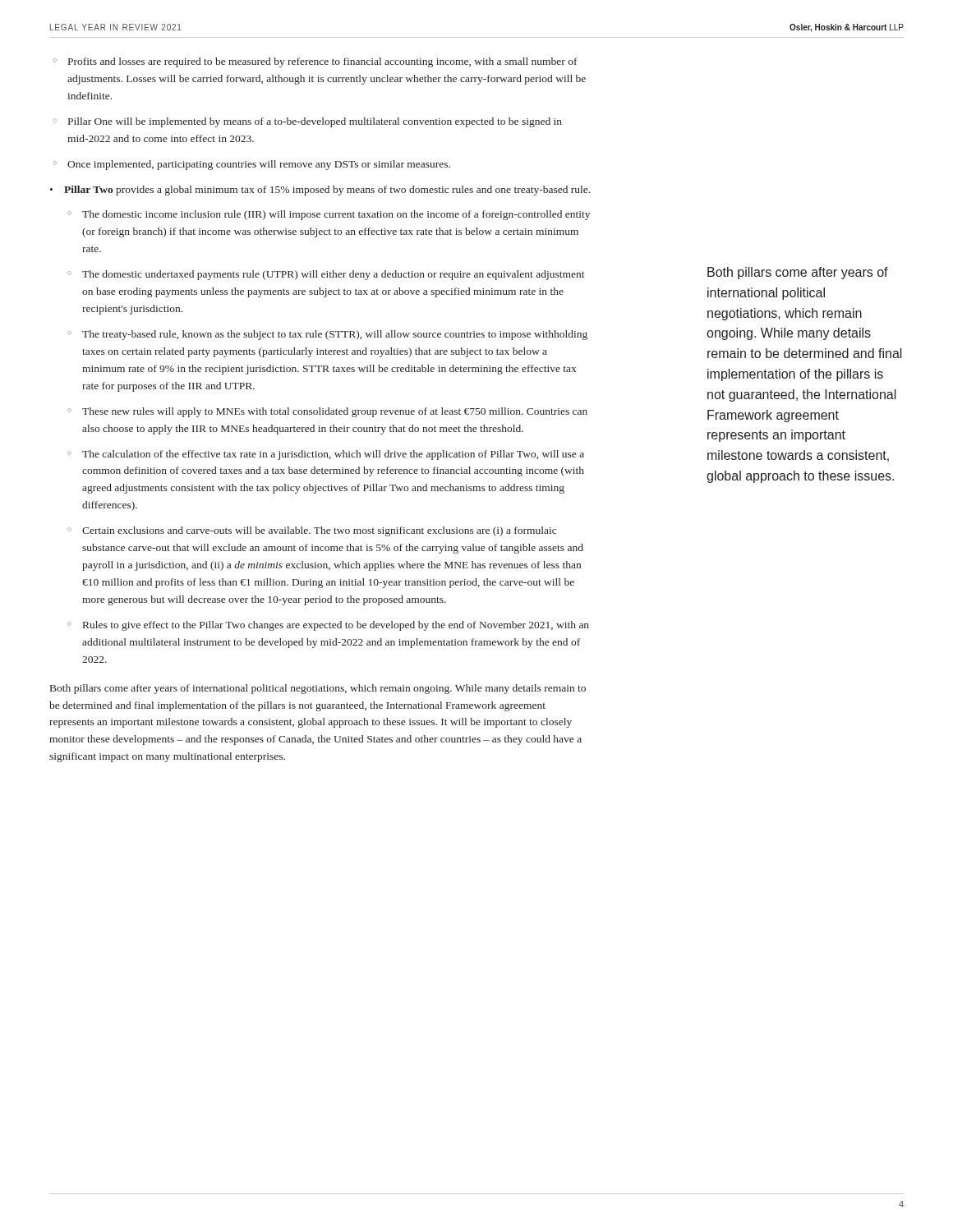This screenshot has width=953, height=1232.
Task: Select the list item with the text "Pillar One will"
Action: (x=315, y=130)
